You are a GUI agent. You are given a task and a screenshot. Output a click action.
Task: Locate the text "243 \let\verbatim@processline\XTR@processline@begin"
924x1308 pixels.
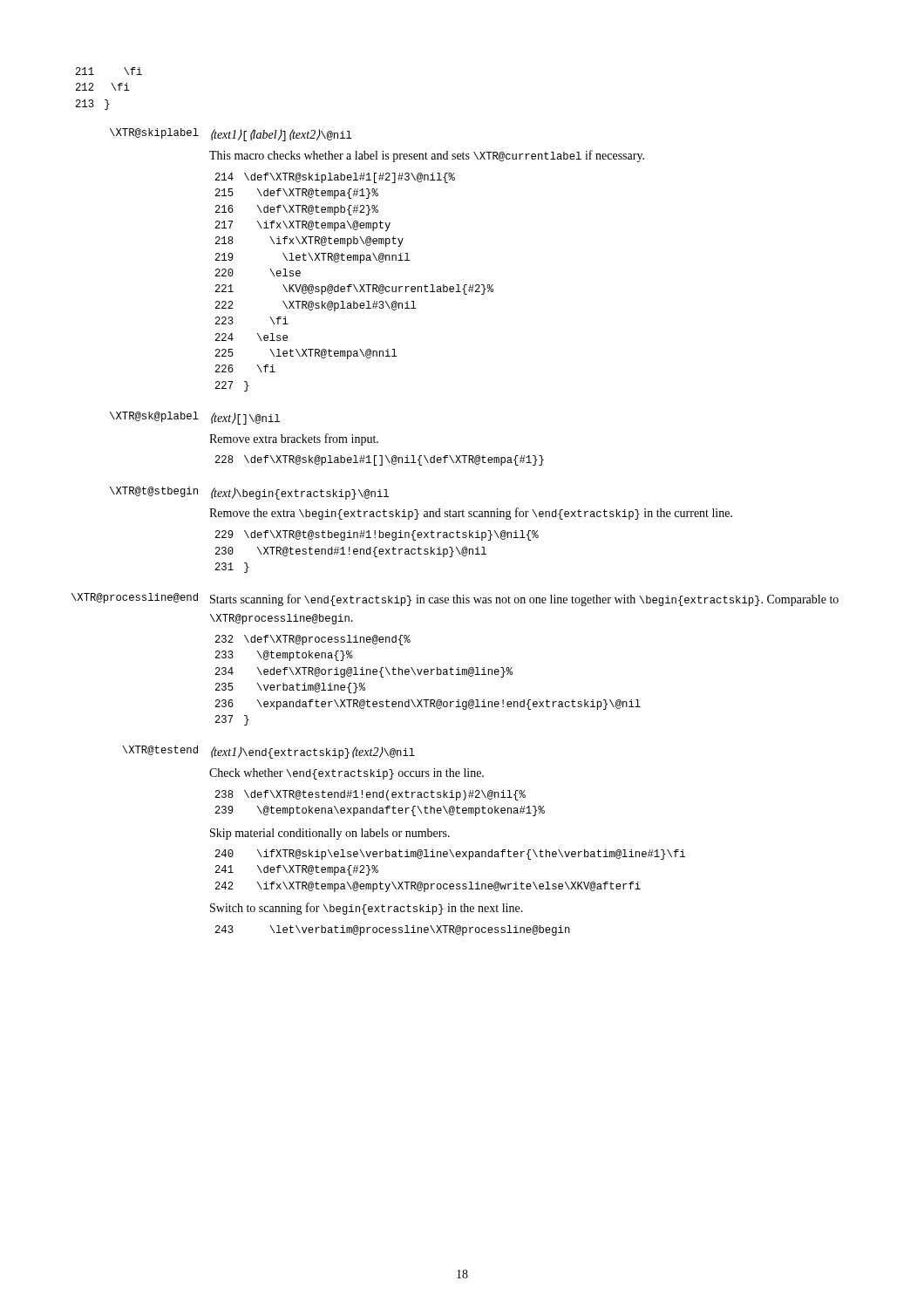(532, 931)
